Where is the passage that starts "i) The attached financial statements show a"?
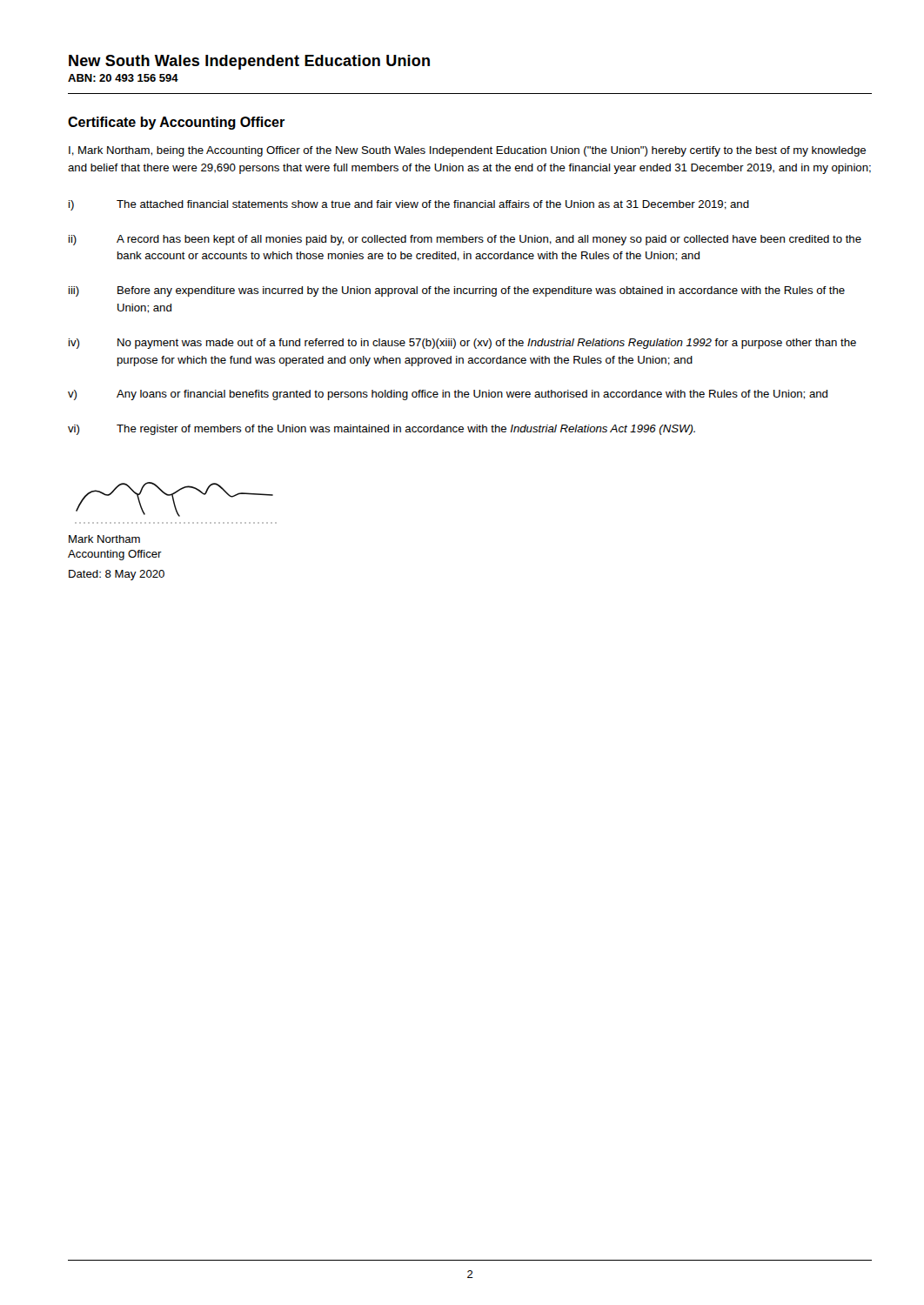Image resolution: width=924 pixels, height=1305 pixels. [x=470, y=204]
